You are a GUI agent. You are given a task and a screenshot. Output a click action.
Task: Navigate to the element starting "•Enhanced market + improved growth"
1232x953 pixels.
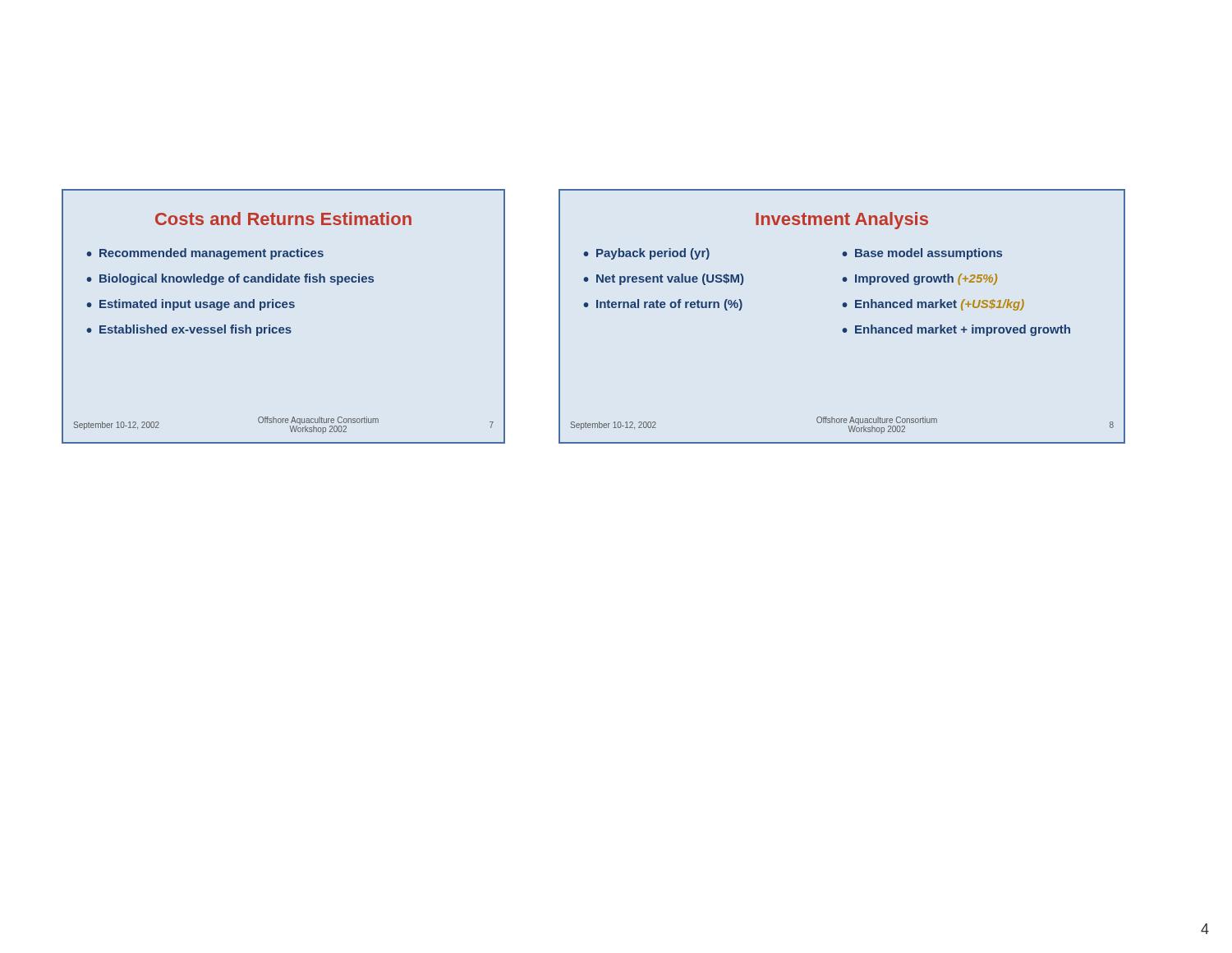point(956,330)
